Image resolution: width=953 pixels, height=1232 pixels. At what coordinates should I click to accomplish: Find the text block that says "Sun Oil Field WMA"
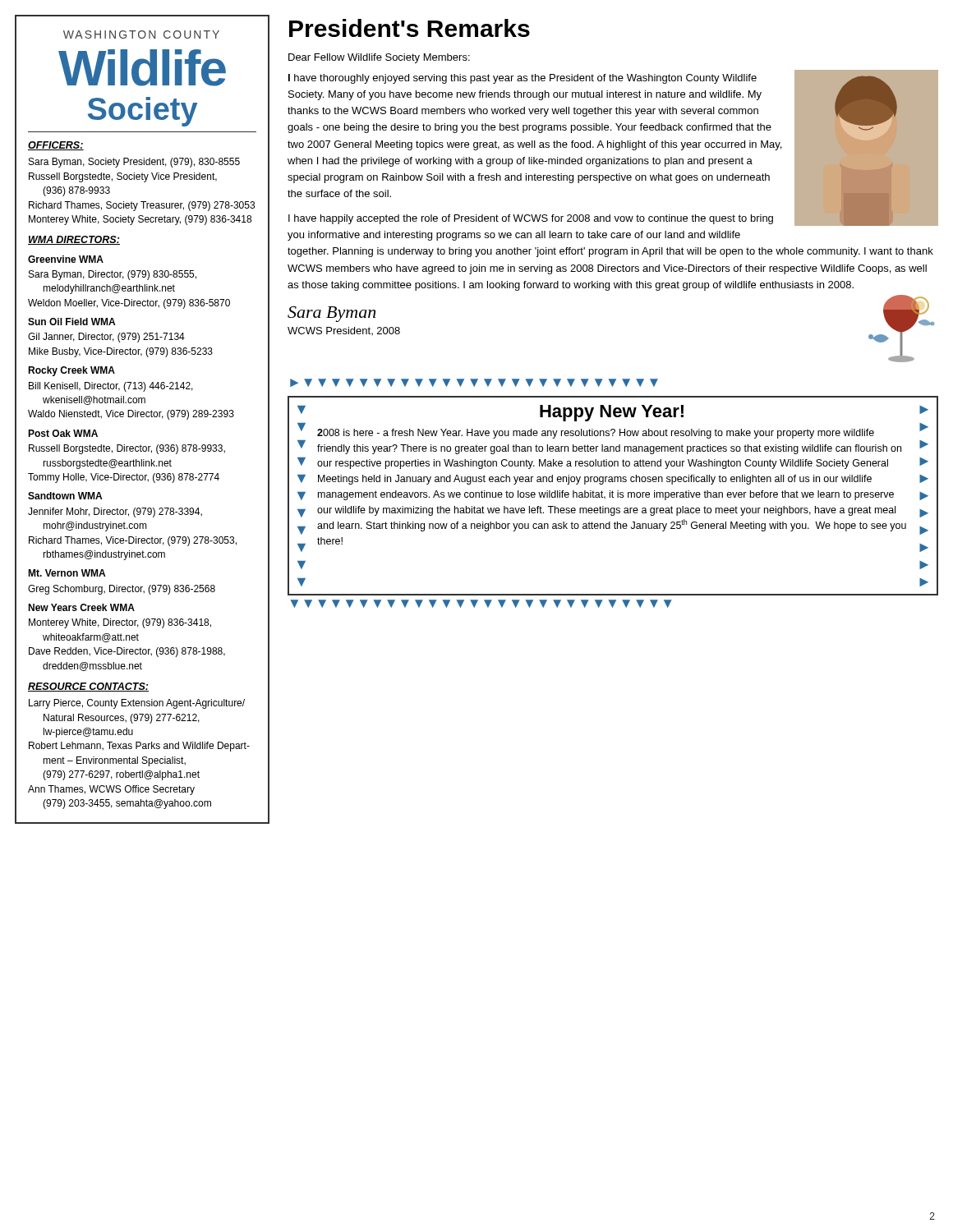point(142,336)
